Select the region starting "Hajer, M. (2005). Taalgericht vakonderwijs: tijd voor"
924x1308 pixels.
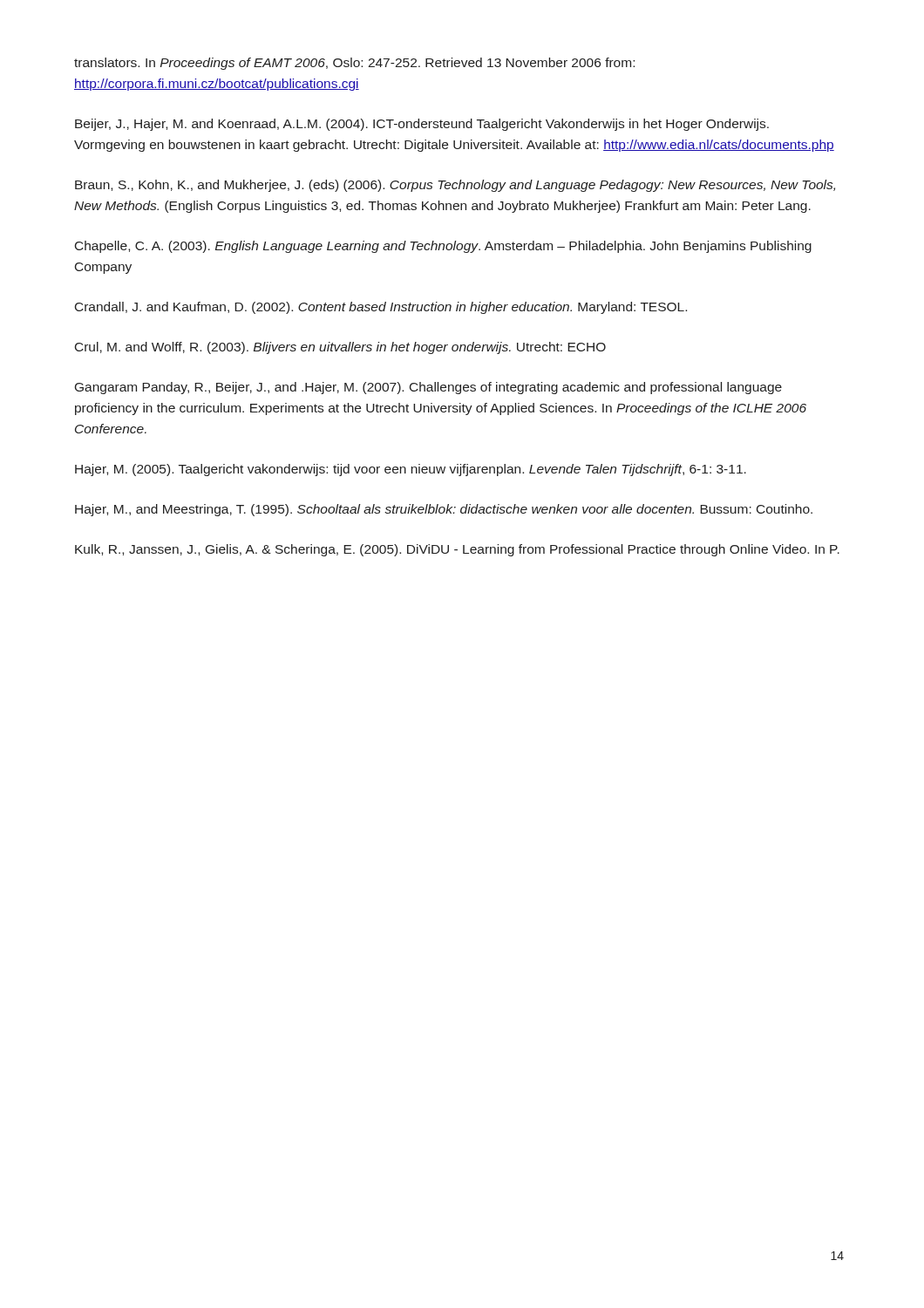coord(410,469)
